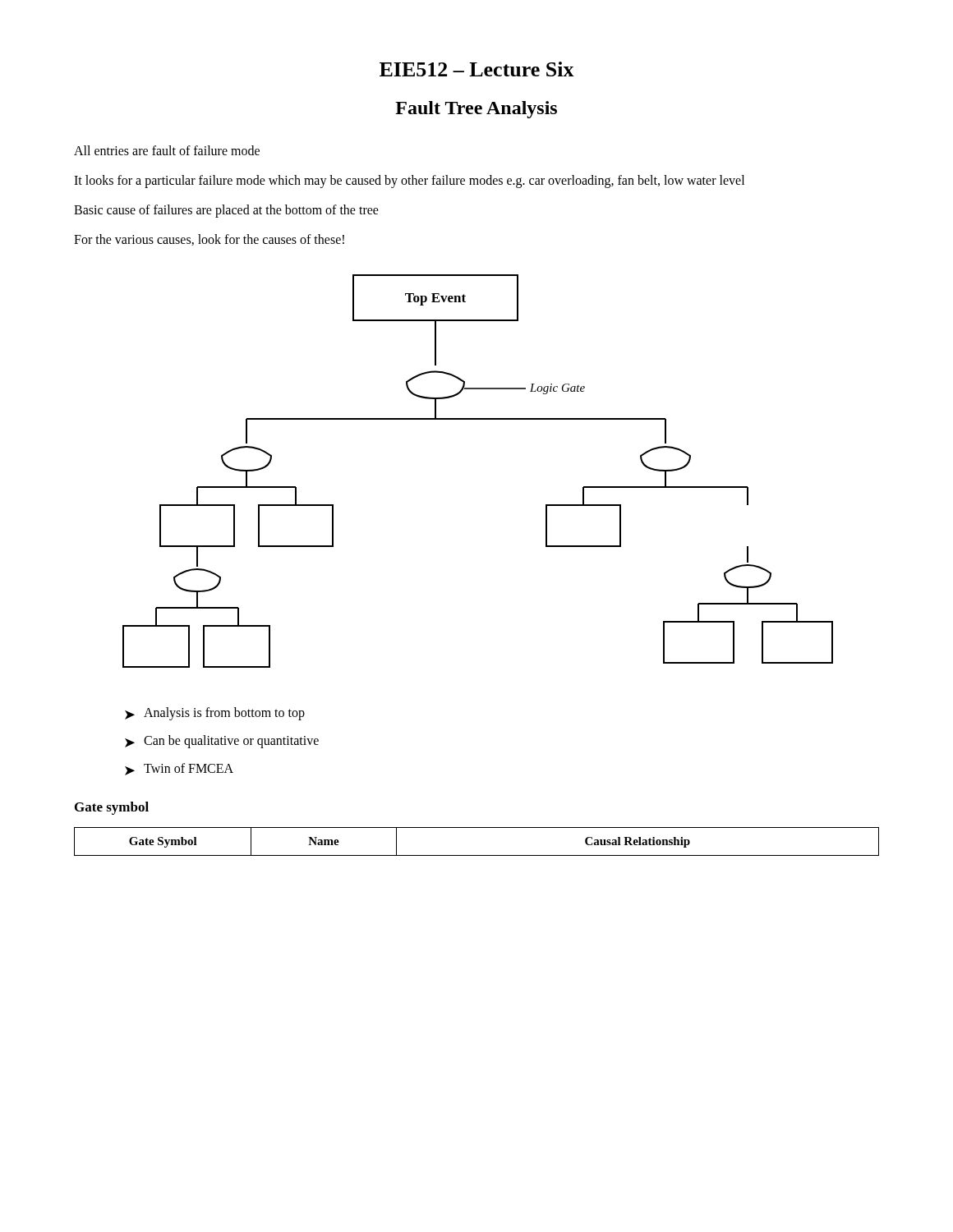The width and height of the screenshot is (953, 1232).
Task: Find the passage starting "➤ Twin of FMCEA"
Action: tap(178, 770)
